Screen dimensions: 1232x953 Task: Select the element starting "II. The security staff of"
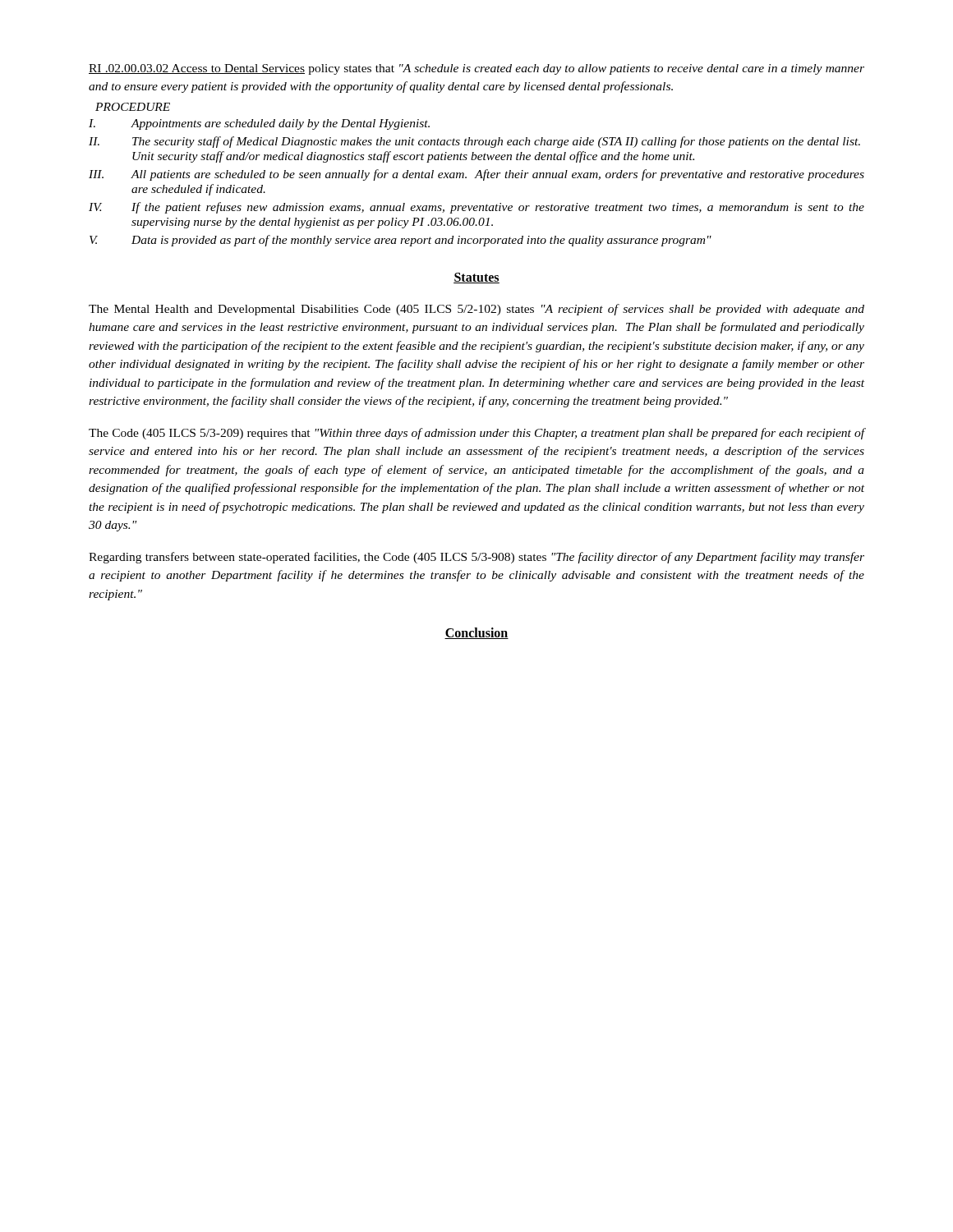pos(476,149)
